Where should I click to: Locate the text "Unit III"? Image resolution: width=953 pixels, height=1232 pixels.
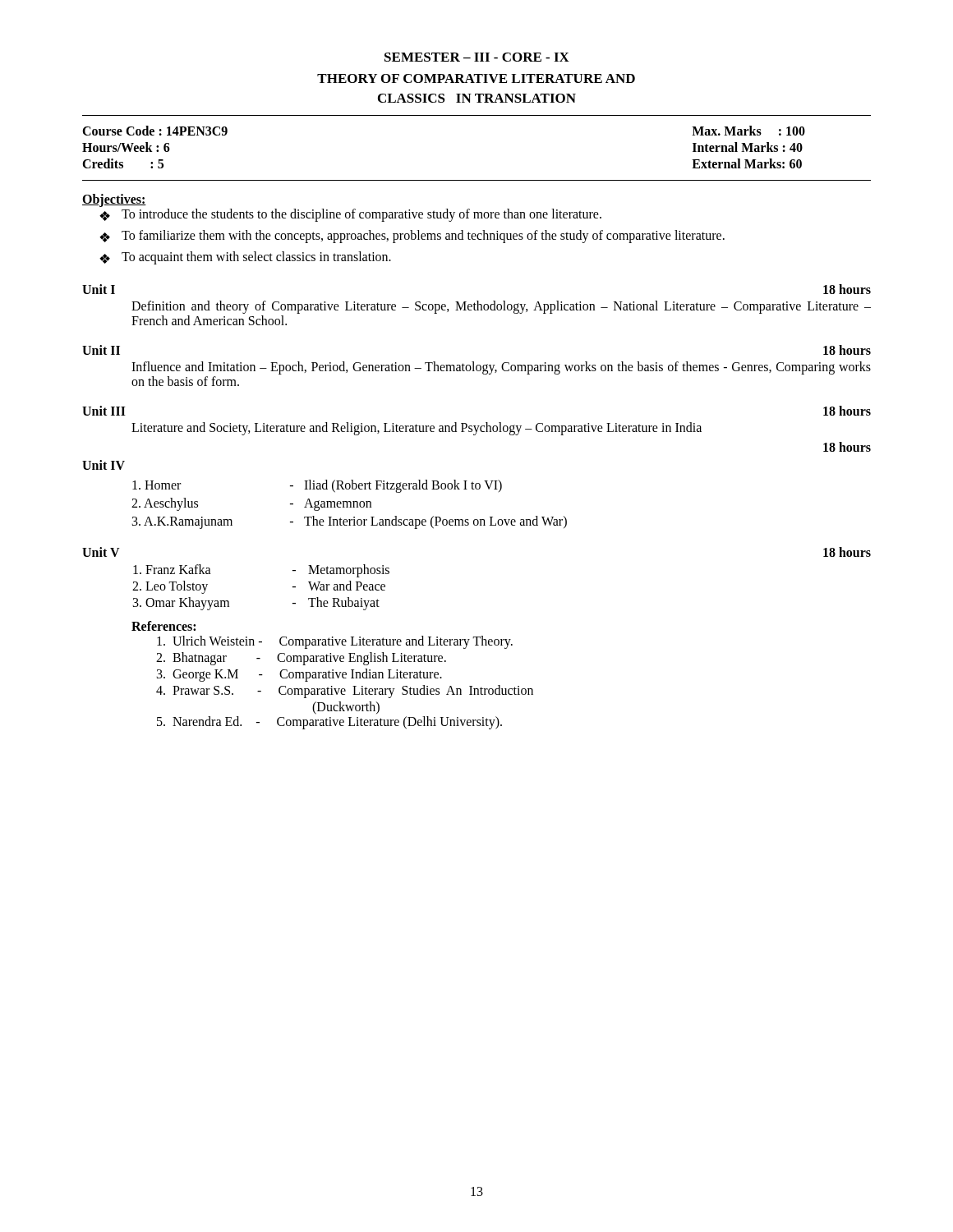104,411
